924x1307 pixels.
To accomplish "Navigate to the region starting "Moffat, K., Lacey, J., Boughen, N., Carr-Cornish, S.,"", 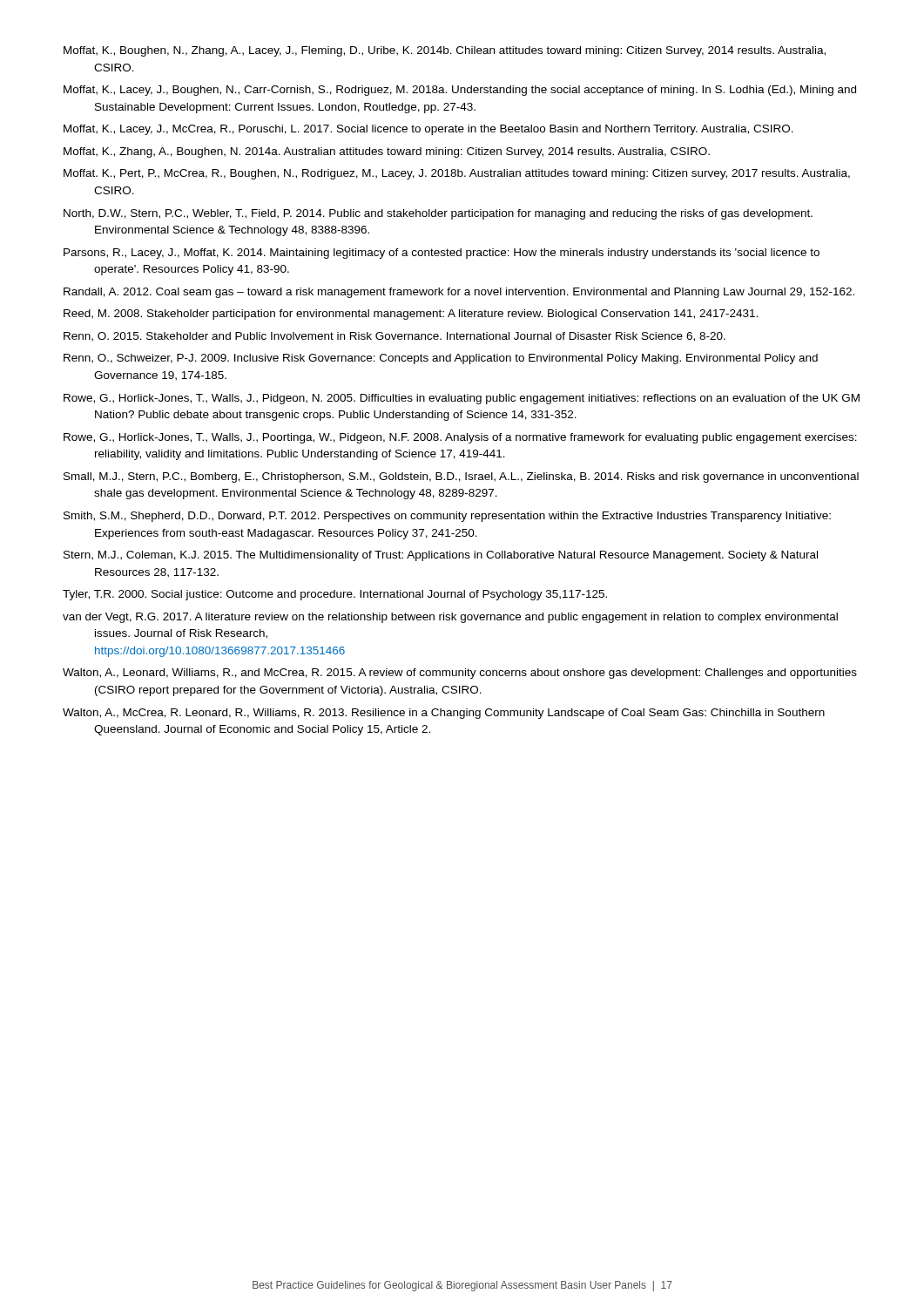I will 460,98.
